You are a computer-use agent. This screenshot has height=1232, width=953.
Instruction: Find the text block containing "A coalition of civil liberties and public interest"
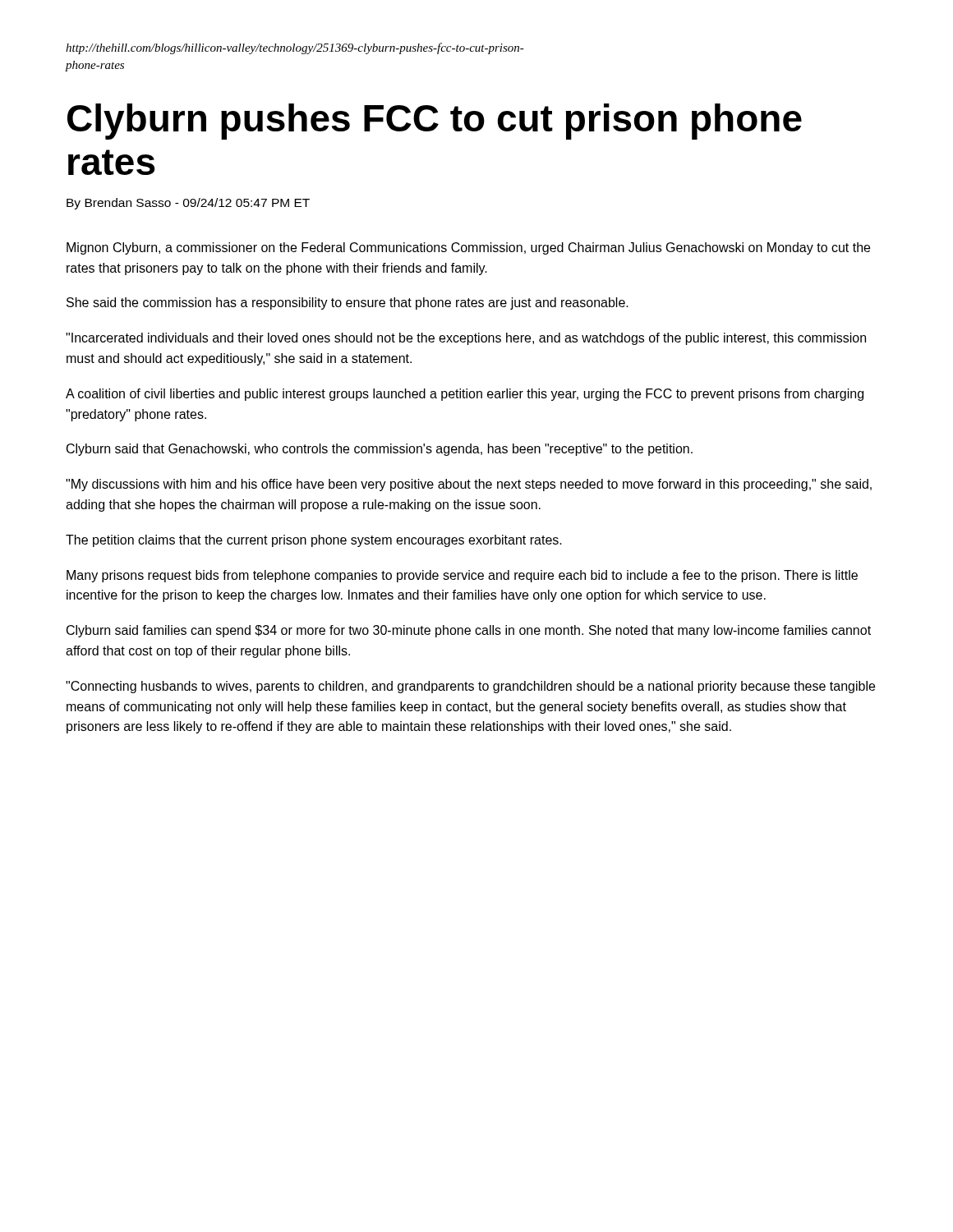click(465, 404)
